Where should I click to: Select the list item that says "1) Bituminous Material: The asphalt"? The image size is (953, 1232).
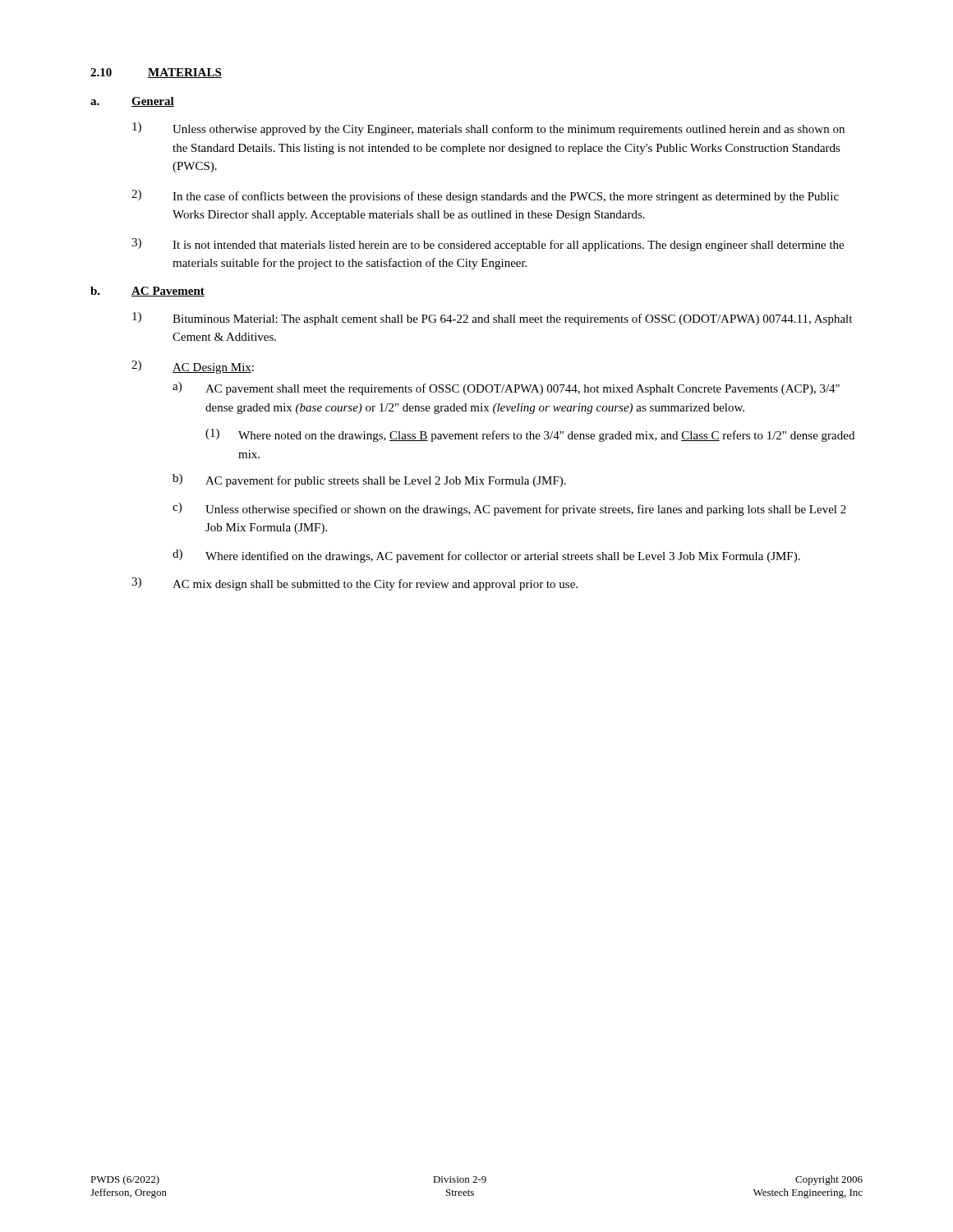(497, 328)
